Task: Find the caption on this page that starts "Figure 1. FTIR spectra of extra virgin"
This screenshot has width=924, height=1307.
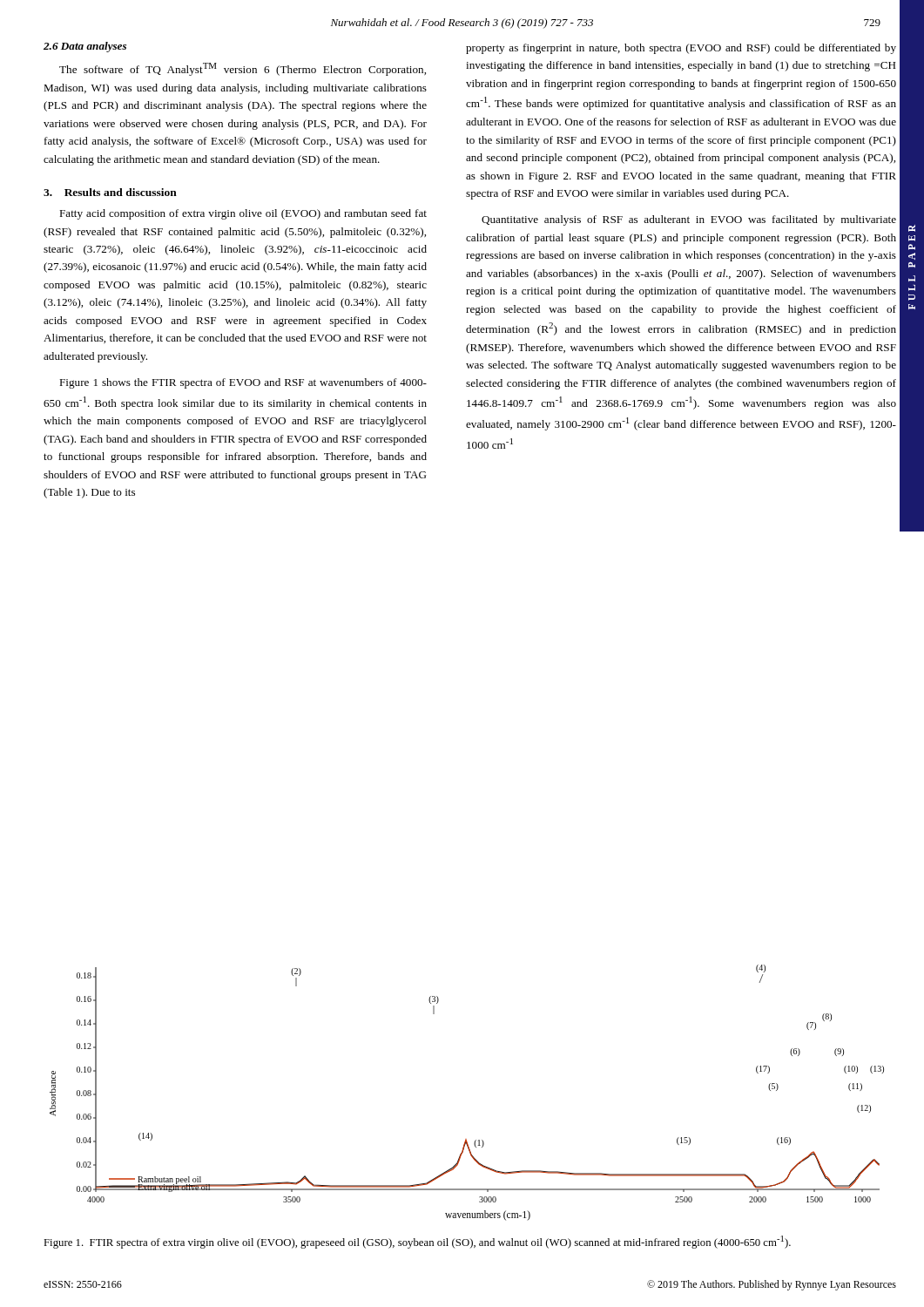Action: click(x=417, y=1241)
